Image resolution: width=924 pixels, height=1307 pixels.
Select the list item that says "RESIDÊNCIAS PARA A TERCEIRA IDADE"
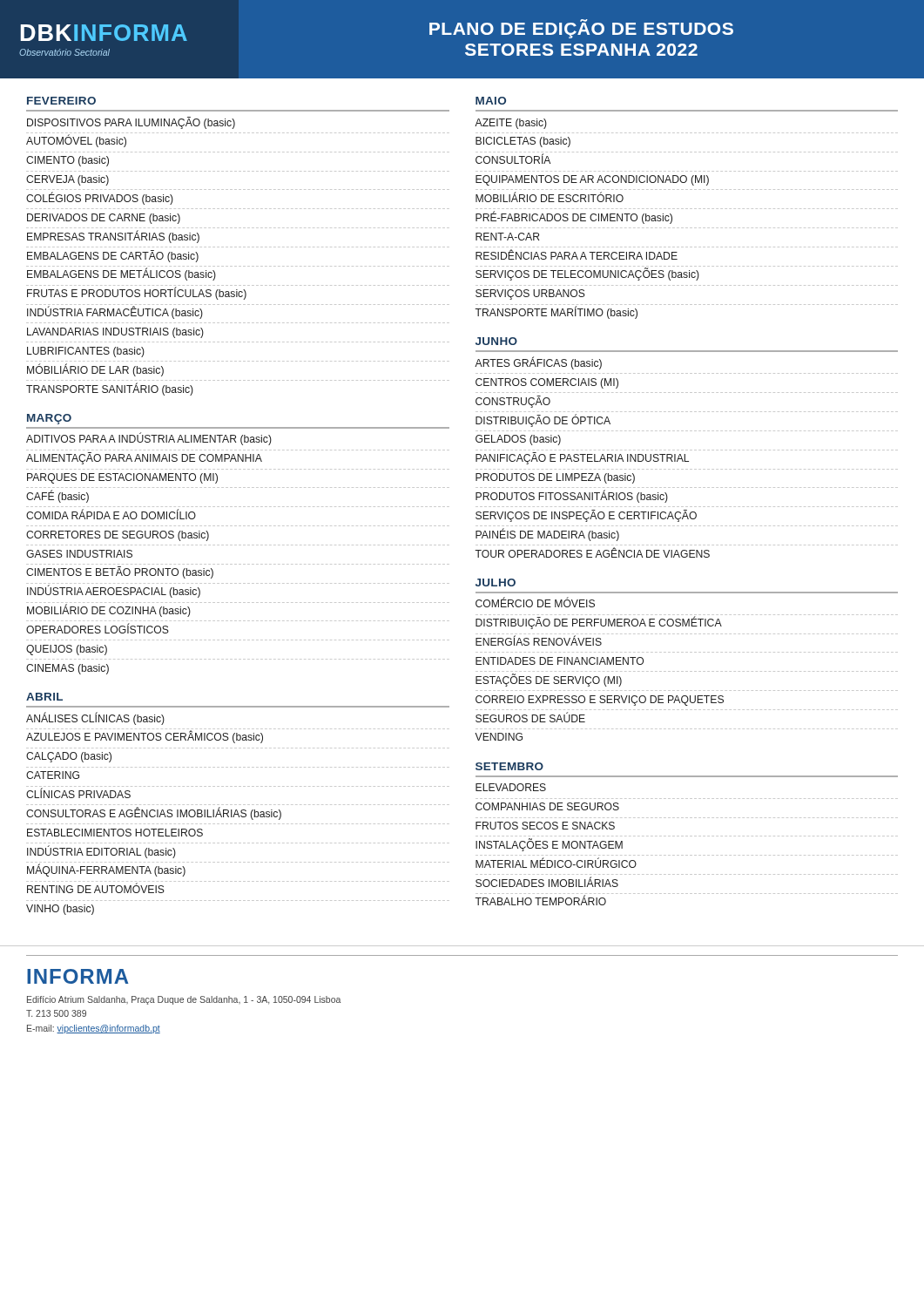576,256
